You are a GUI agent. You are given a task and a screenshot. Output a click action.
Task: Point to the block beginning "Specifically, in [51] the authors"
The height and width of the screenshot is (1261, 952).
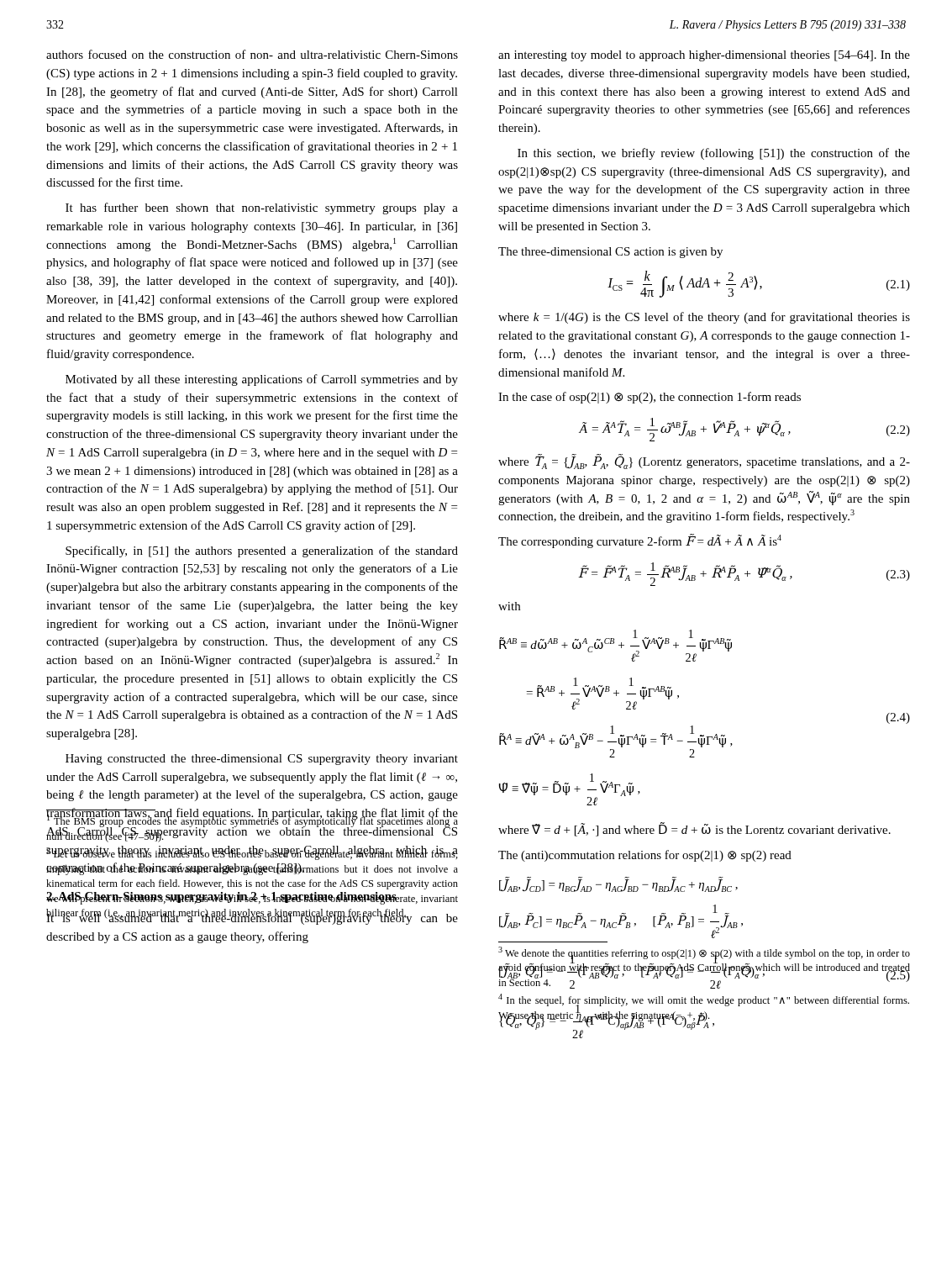(252, 642)
